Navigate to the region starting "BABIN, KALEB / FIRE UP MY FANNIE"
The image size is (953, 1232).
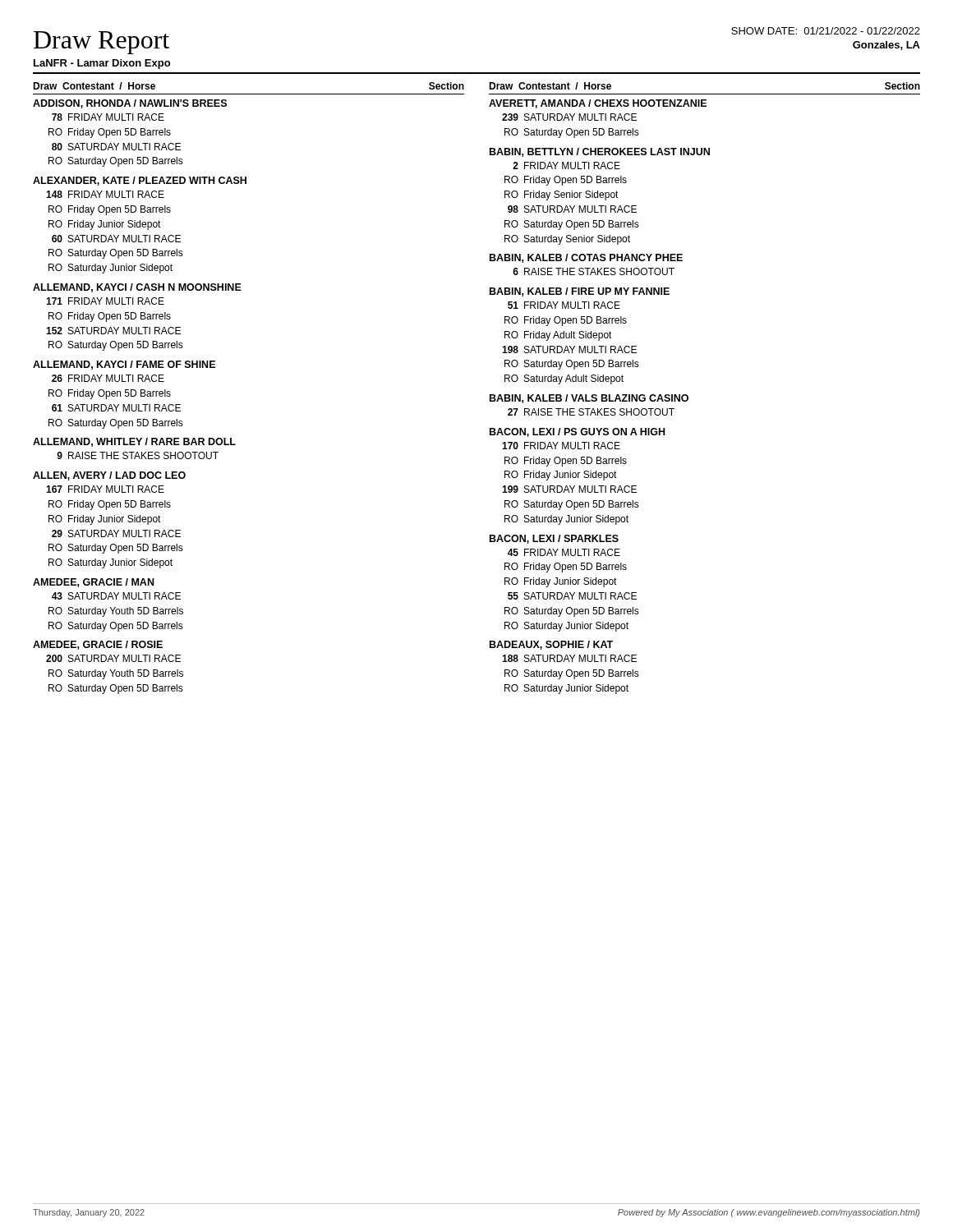point(580,292)
